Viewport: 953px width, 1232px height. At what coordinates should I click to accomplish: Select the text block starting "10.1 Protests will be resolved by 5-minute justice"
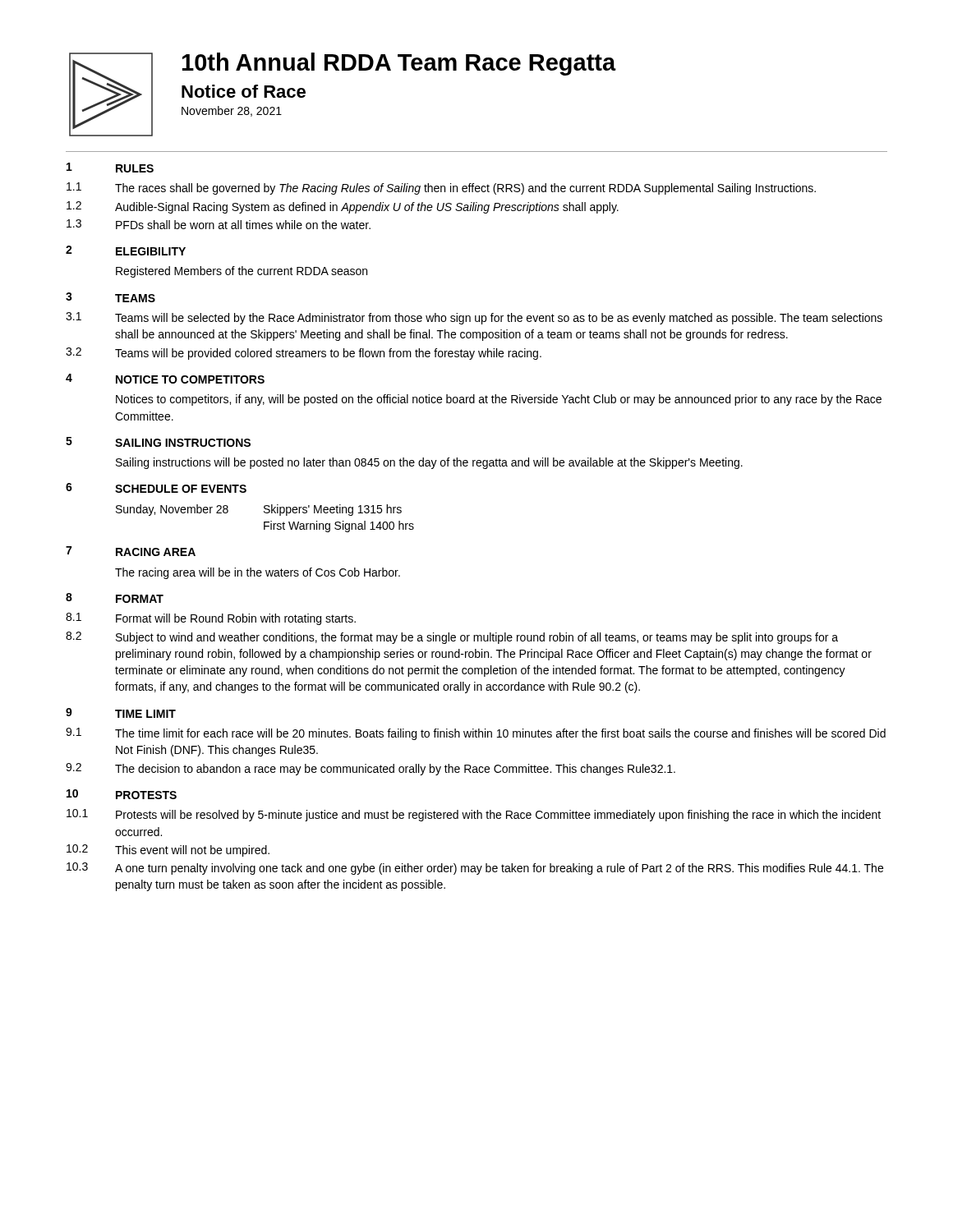[476, 823]
